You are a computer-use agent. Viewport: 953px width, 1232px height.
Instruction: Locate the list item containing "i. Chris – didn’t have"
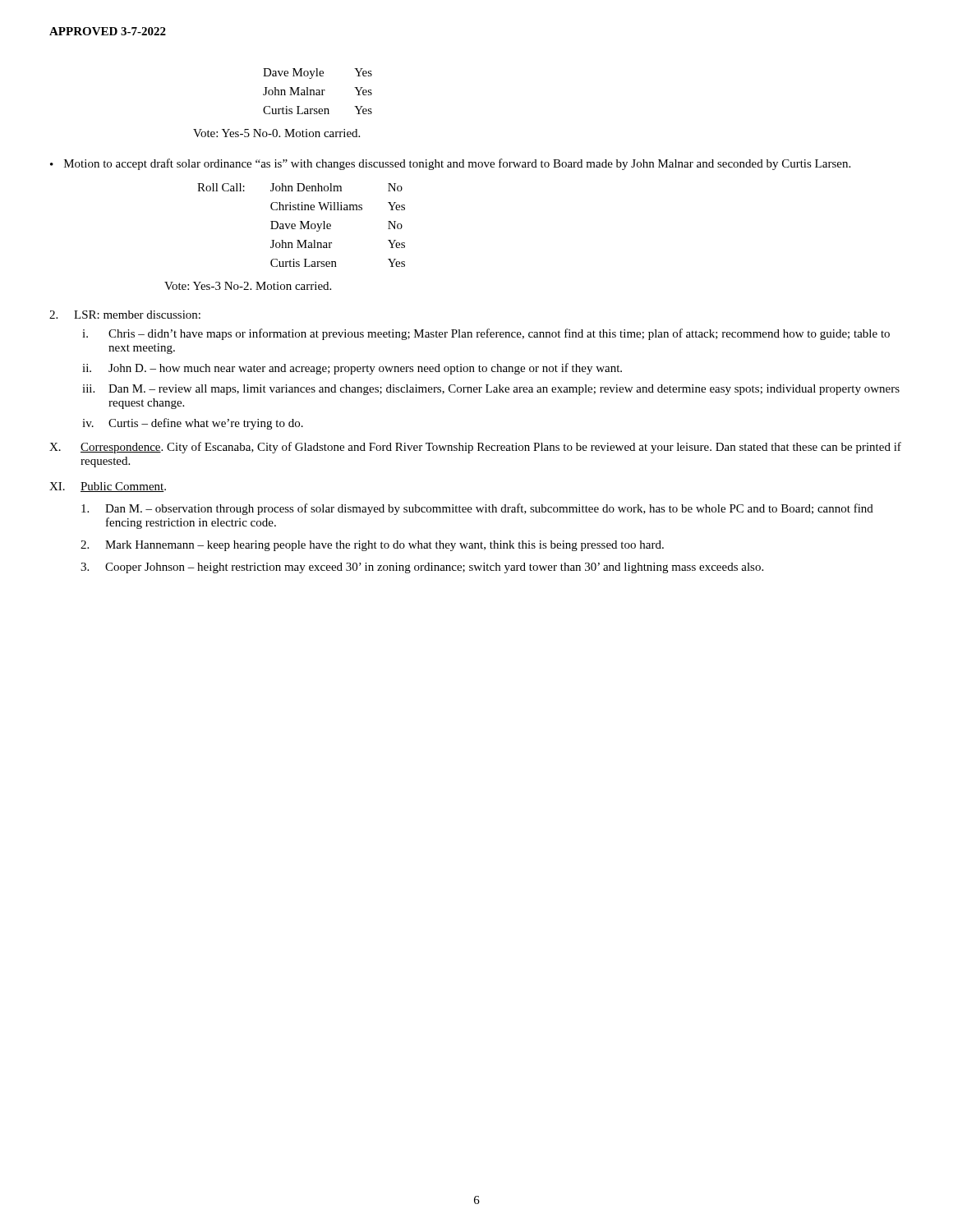click(493, 341)
